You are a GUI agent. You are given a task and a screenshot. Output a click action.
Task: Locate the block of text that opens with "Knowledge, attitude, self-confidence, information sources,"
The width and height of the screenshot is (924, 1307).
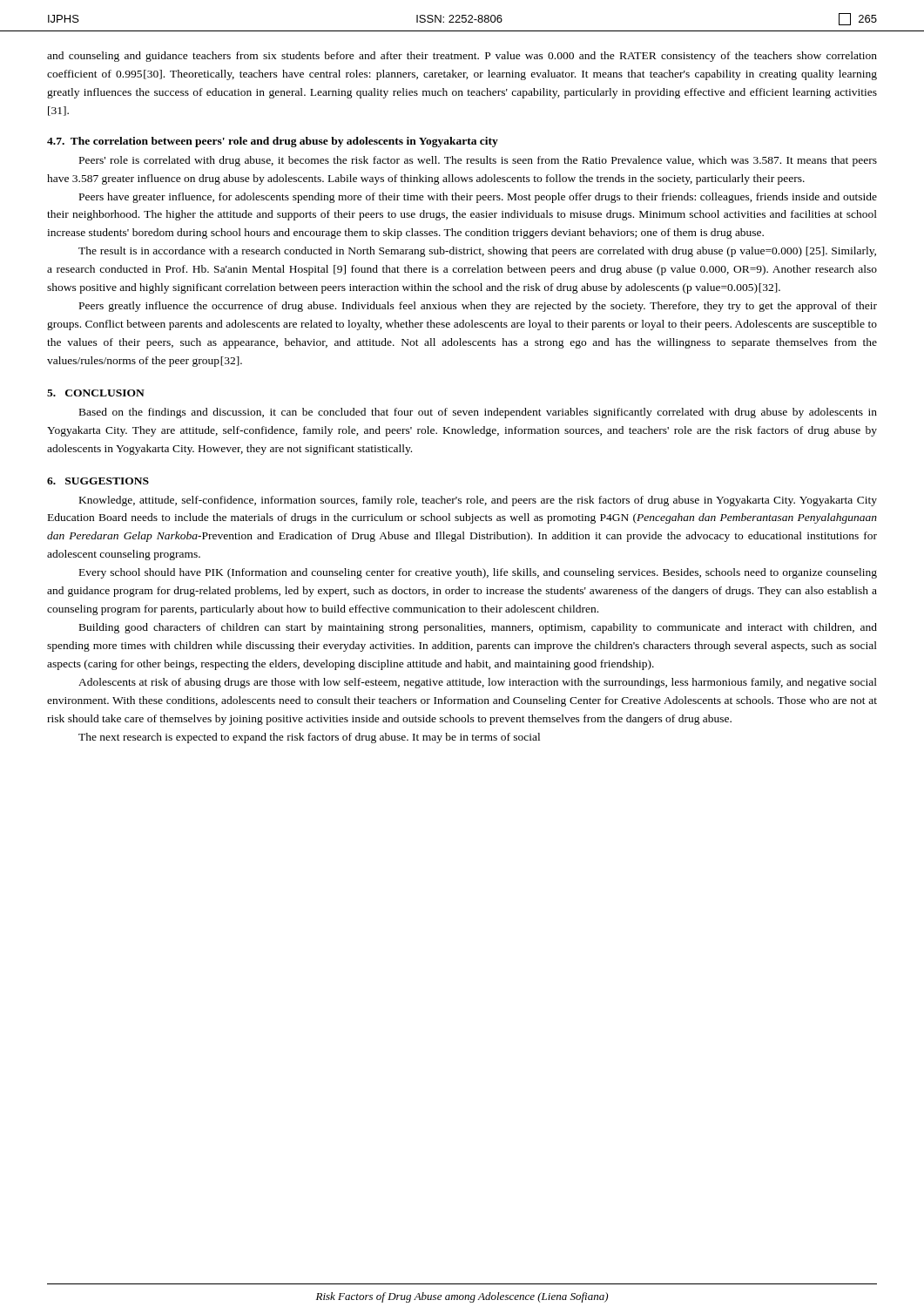pyautogui.click(x=462, y=619)
